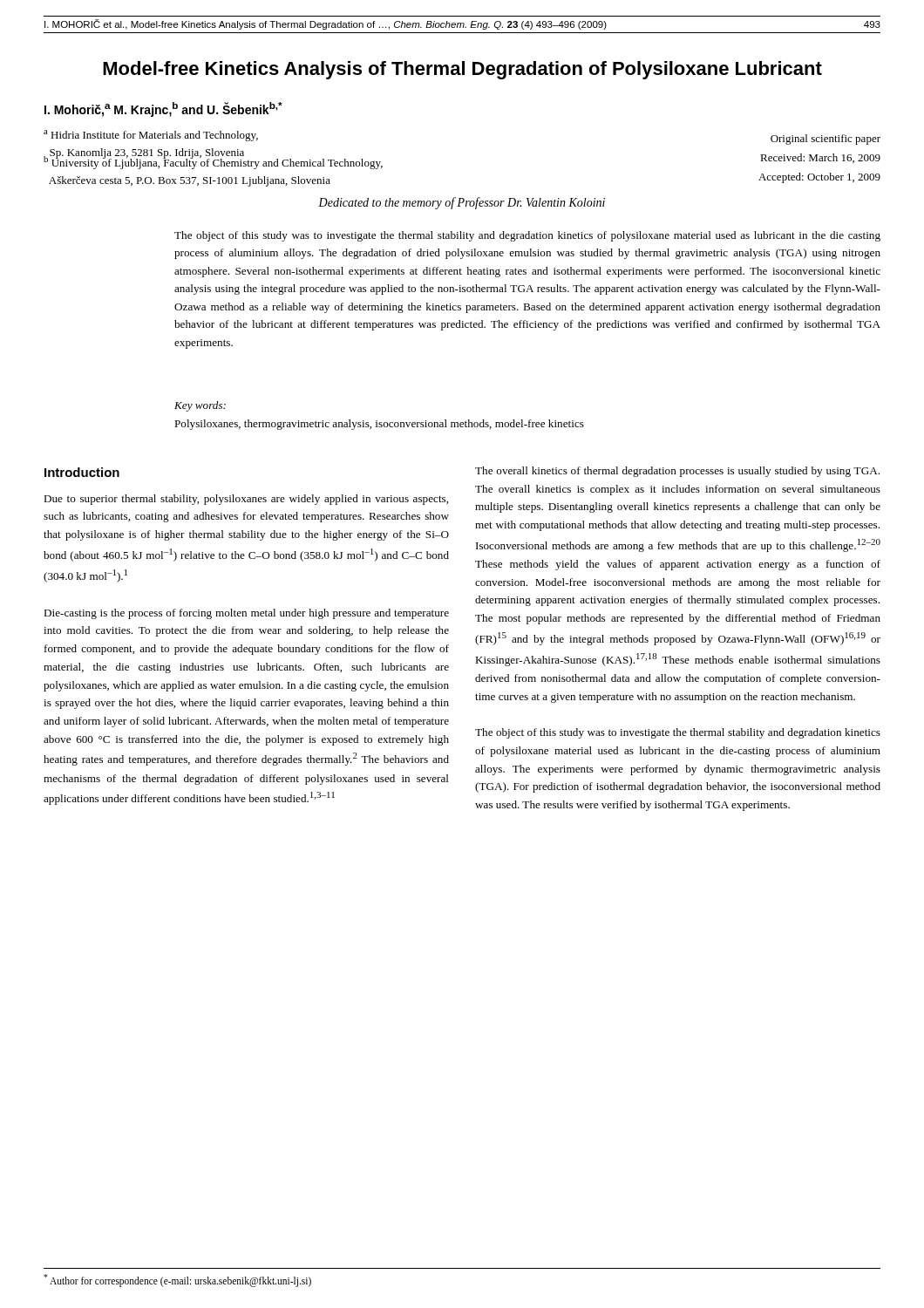924x1308 pixels.
Task: Find the element starting "a Hidria Institute for Materials and"
Action: click(x=151, y=142)
